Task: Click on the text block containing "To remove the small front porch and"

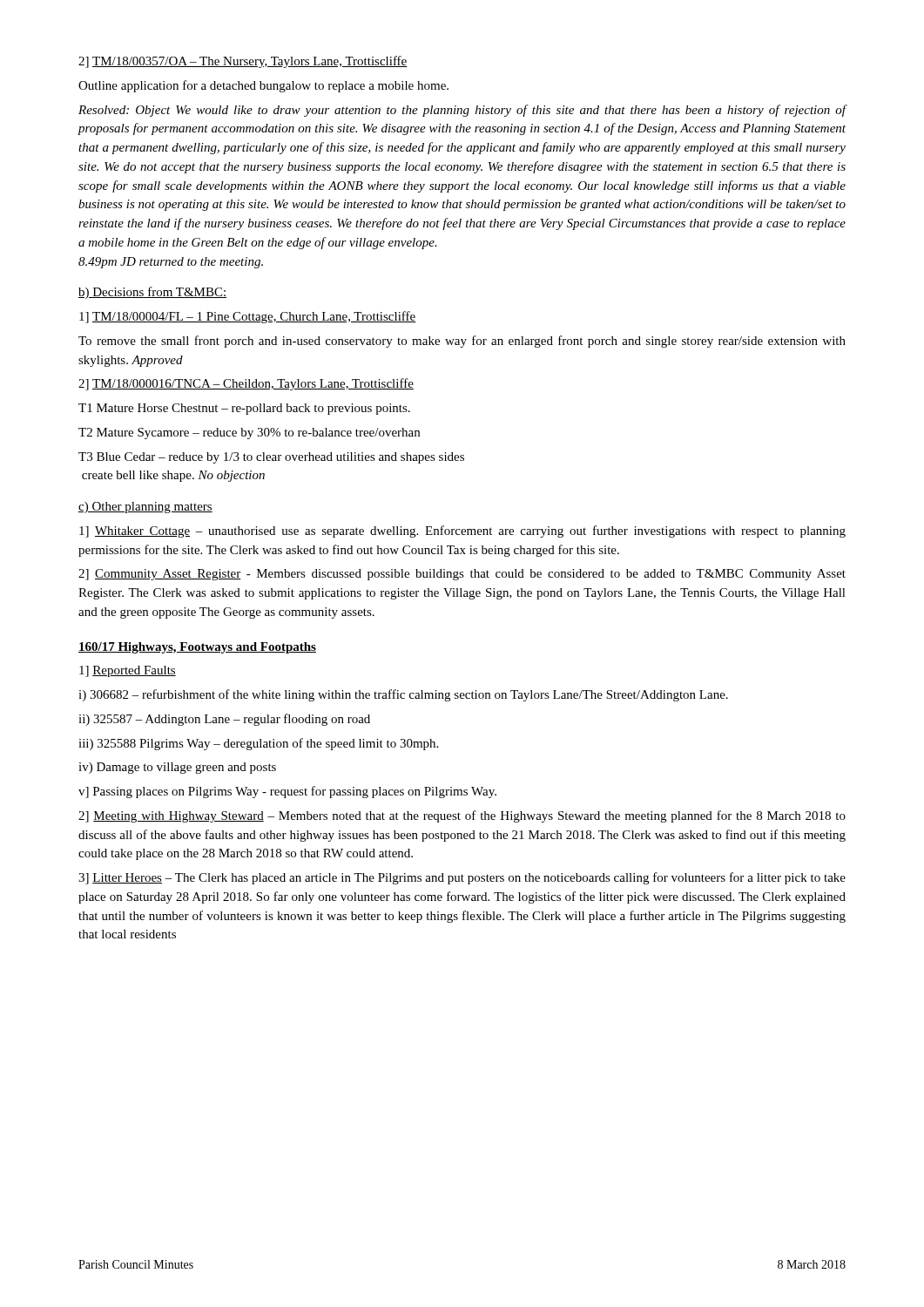Action: click(x=462, y=351)
